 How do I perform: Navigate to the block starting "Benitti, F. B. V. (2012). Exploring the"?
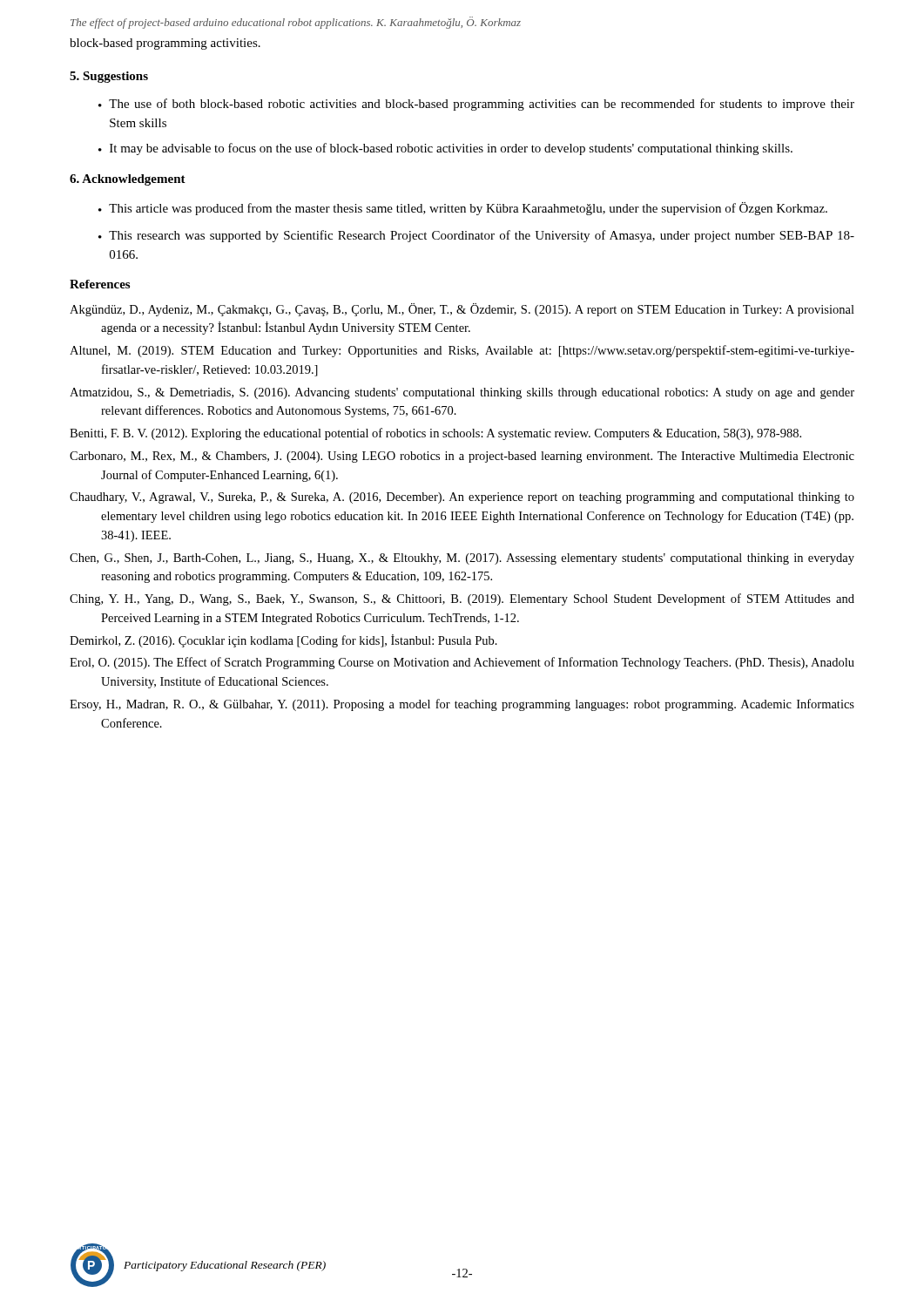436,433
